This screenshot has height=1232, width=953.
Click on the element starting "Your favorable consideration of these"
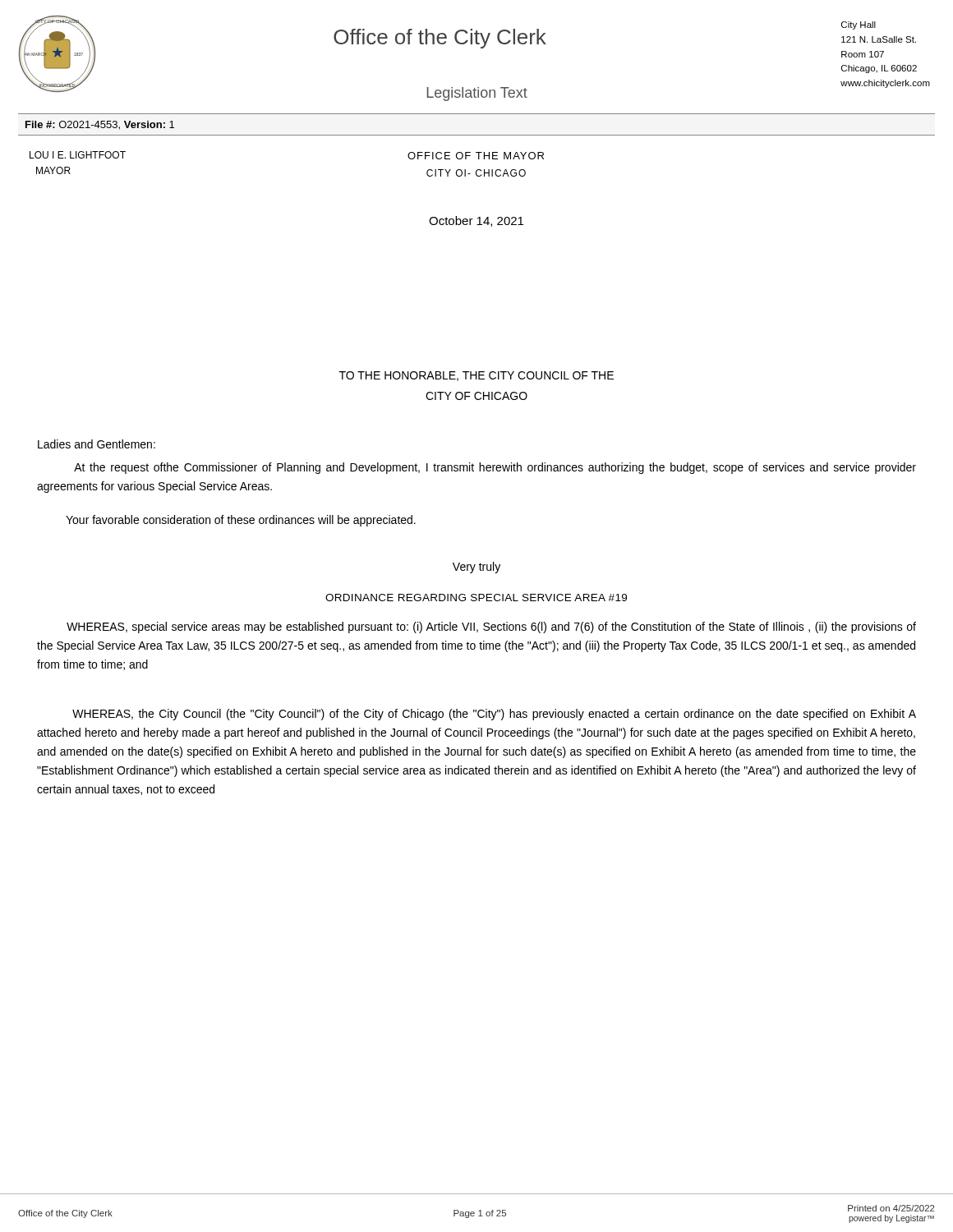[241, 520]
